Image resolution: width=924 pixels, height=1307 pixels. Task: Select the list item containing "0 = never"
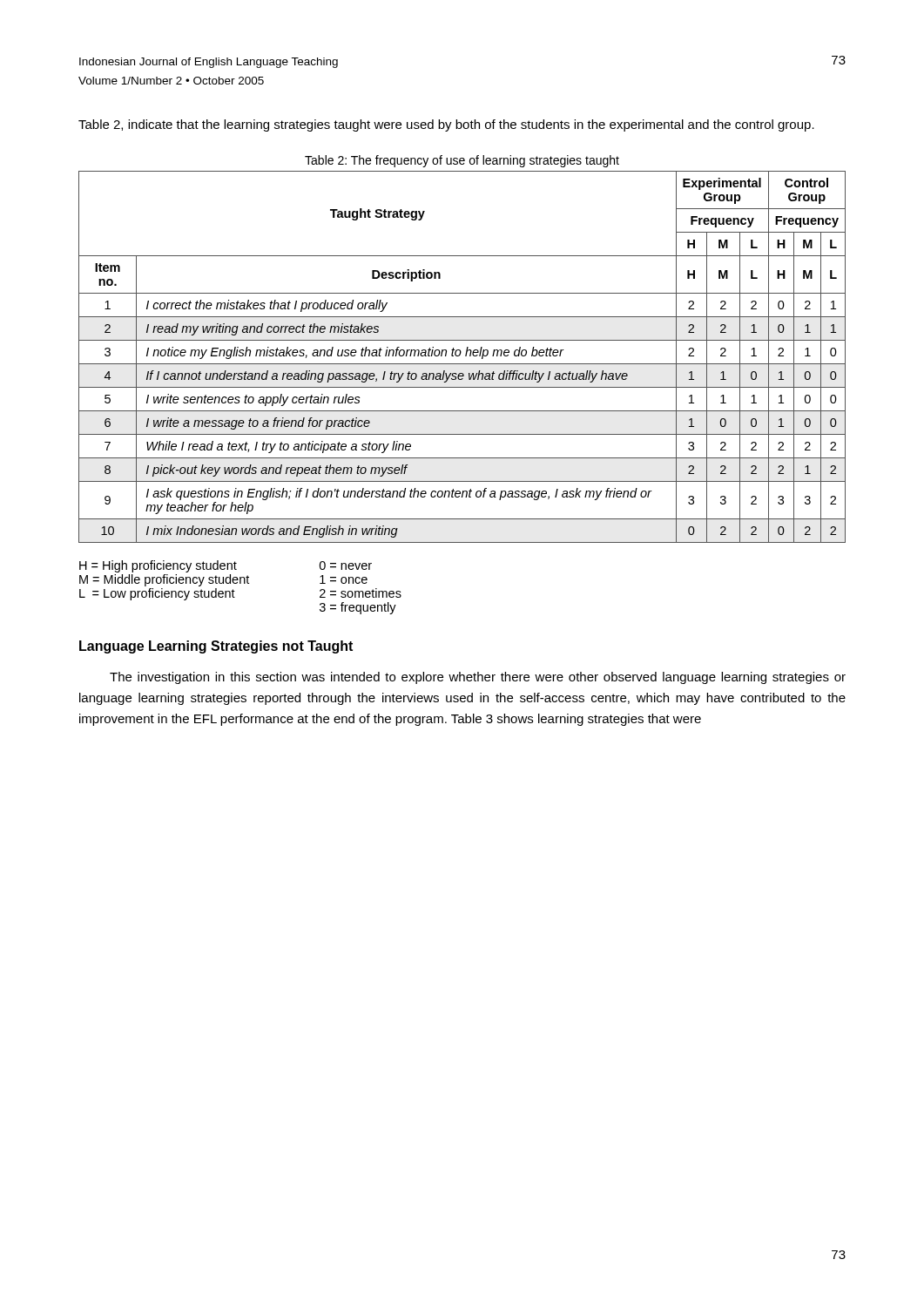click(345, 566)
